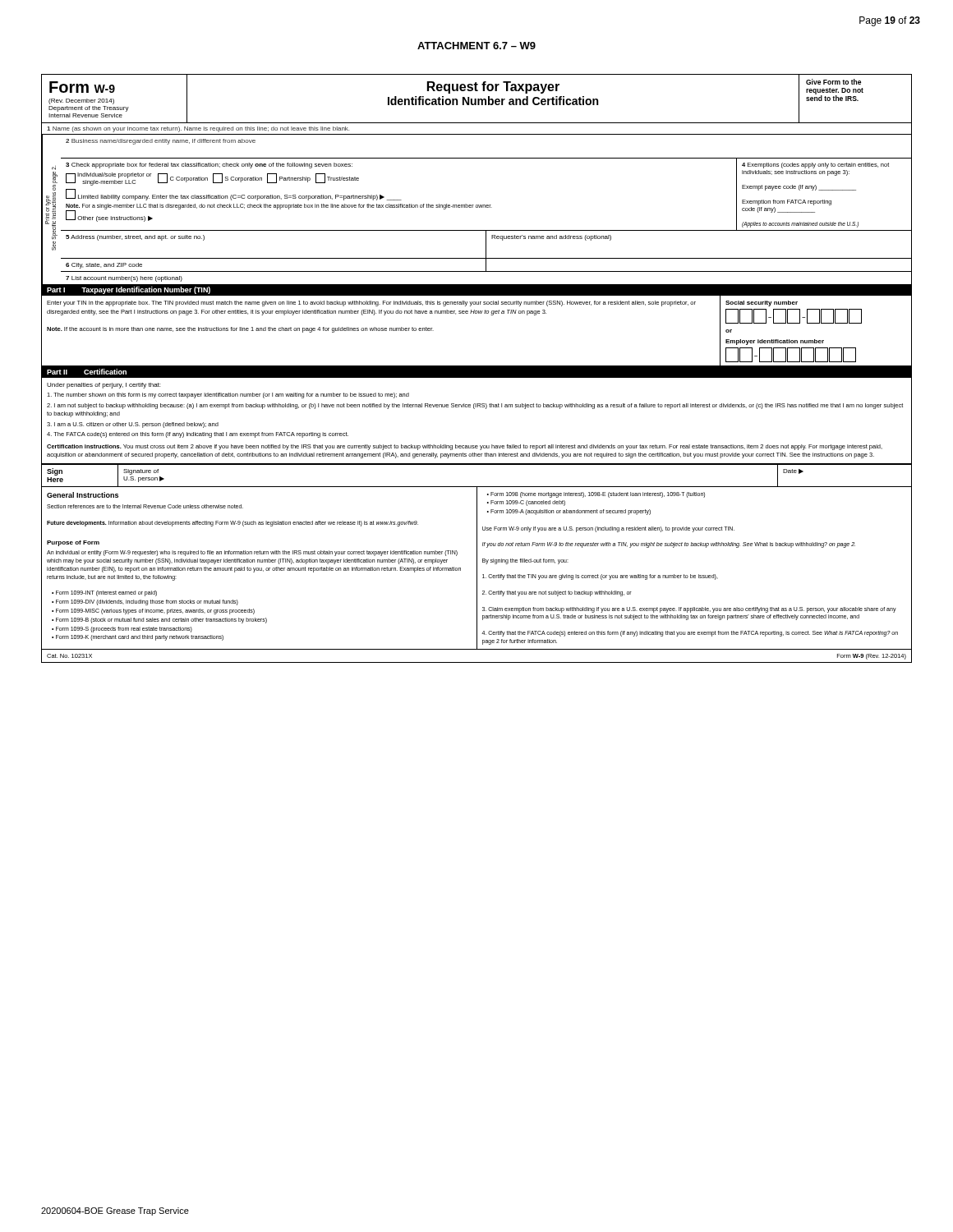The width and height of the screenshot is (953, 1232).
Task: Locate the block of text that opens with "3. I am a U.S. citizen or other"
Action: (133, 424)
